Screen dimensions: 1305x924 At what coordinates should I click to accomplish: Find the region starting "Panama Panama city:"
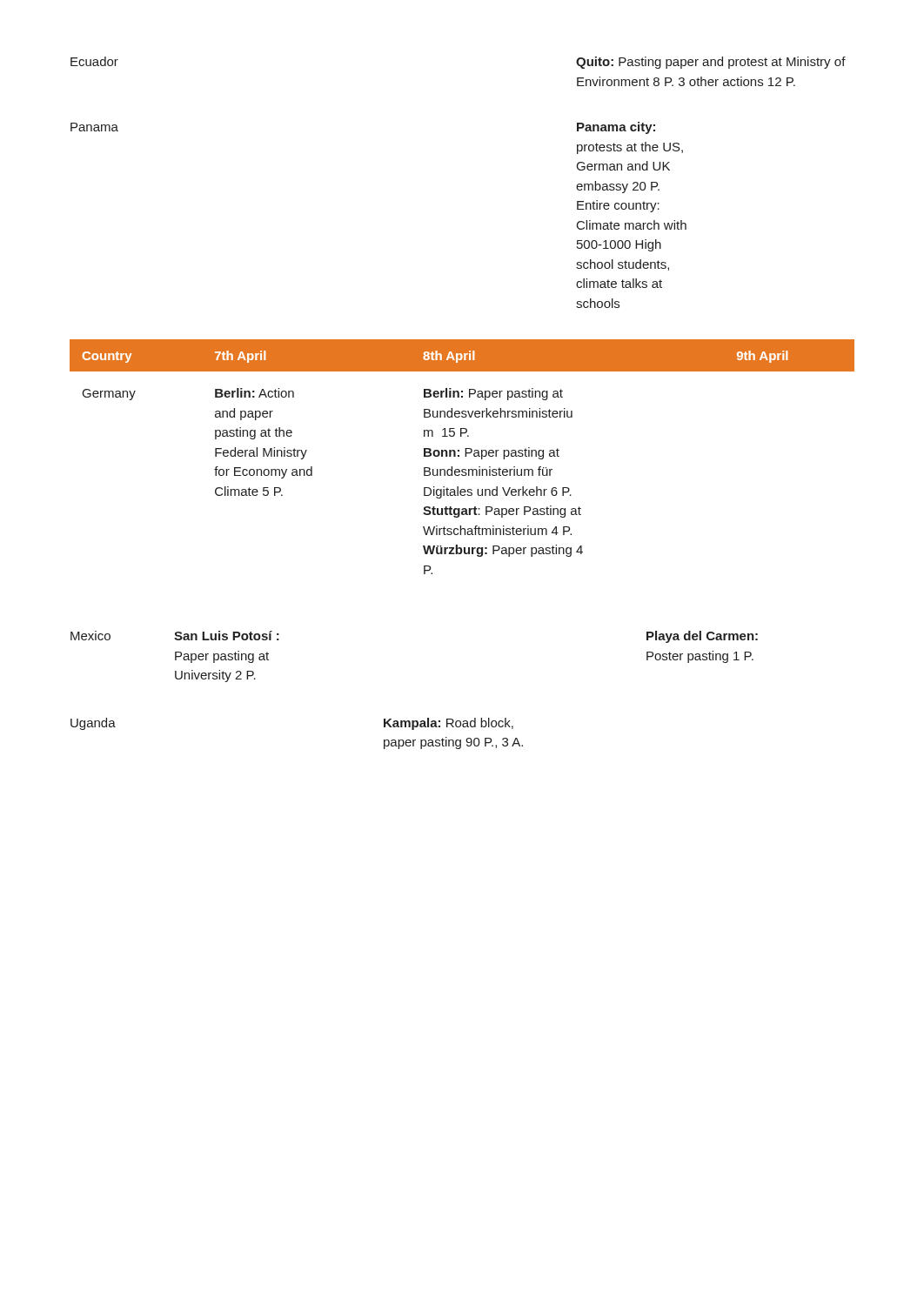[x=96, y=127]
